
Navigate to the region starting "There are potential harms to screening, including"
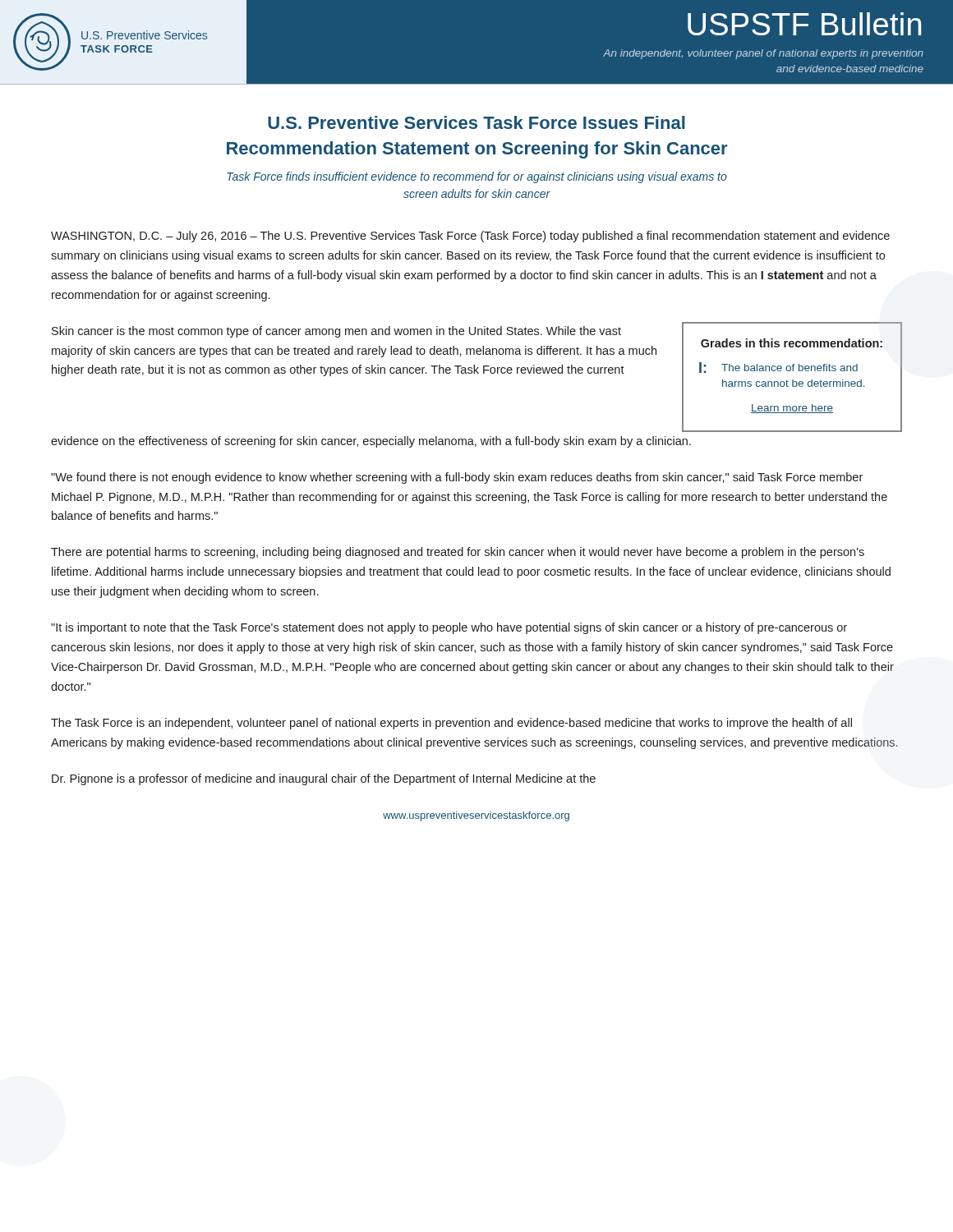(x=471, y=572)
